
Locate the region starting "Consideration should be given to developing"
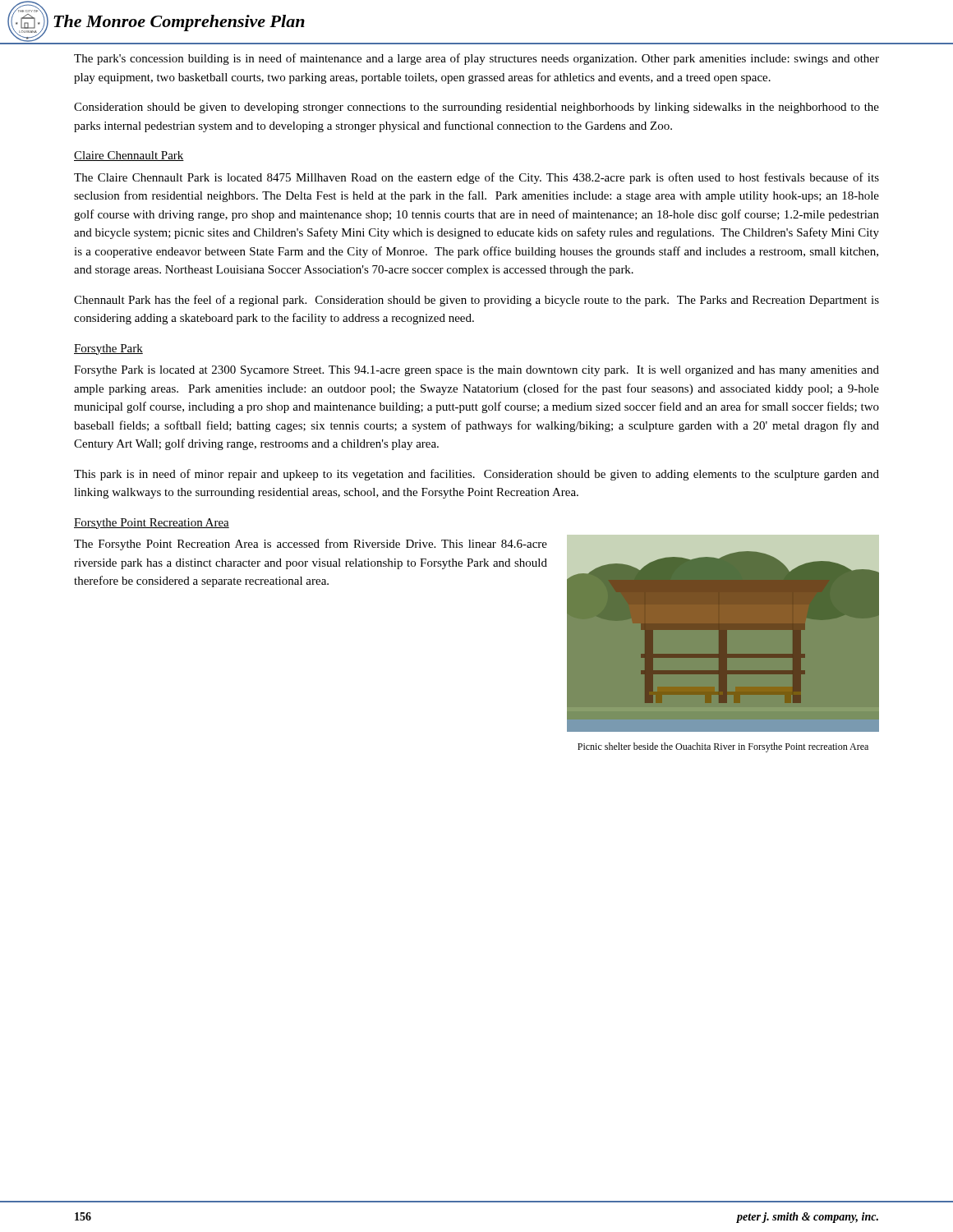(476, 116)
